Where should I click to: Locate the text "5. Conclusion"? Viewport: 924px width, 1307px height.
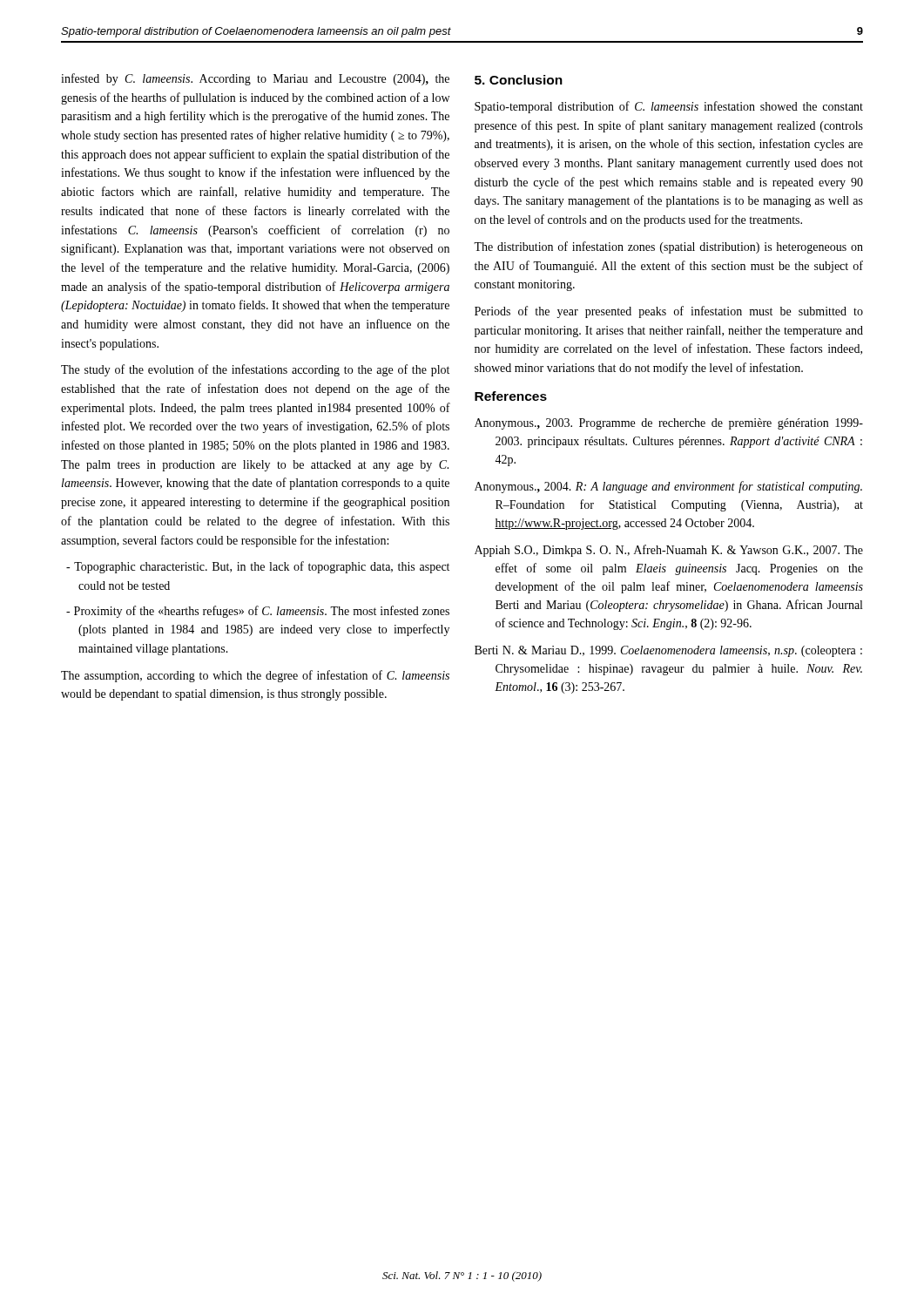pos(518,80)
